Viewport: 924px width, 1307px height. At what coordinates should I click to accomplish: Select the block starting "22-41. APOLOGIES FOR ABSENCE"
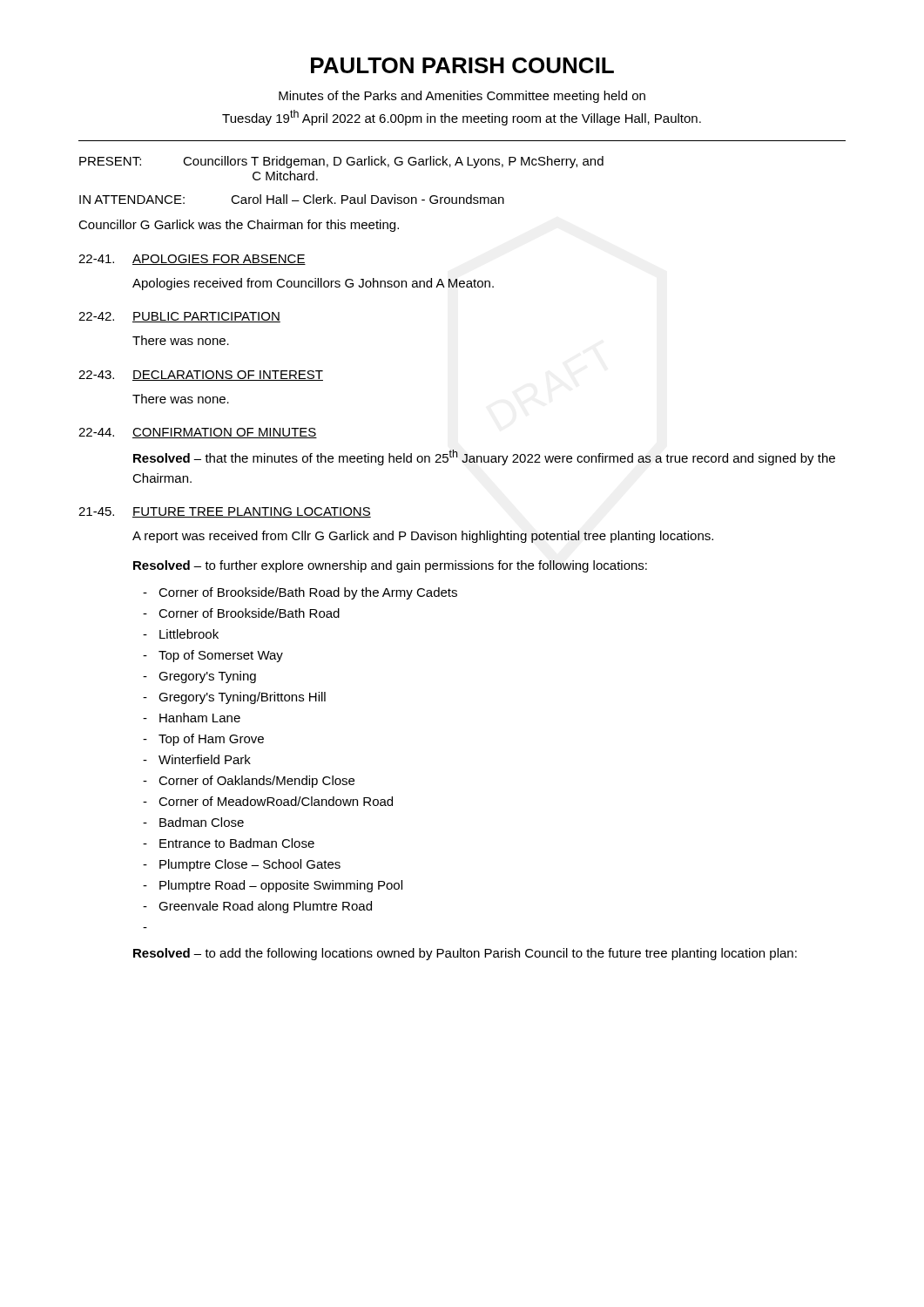(192, 258)
